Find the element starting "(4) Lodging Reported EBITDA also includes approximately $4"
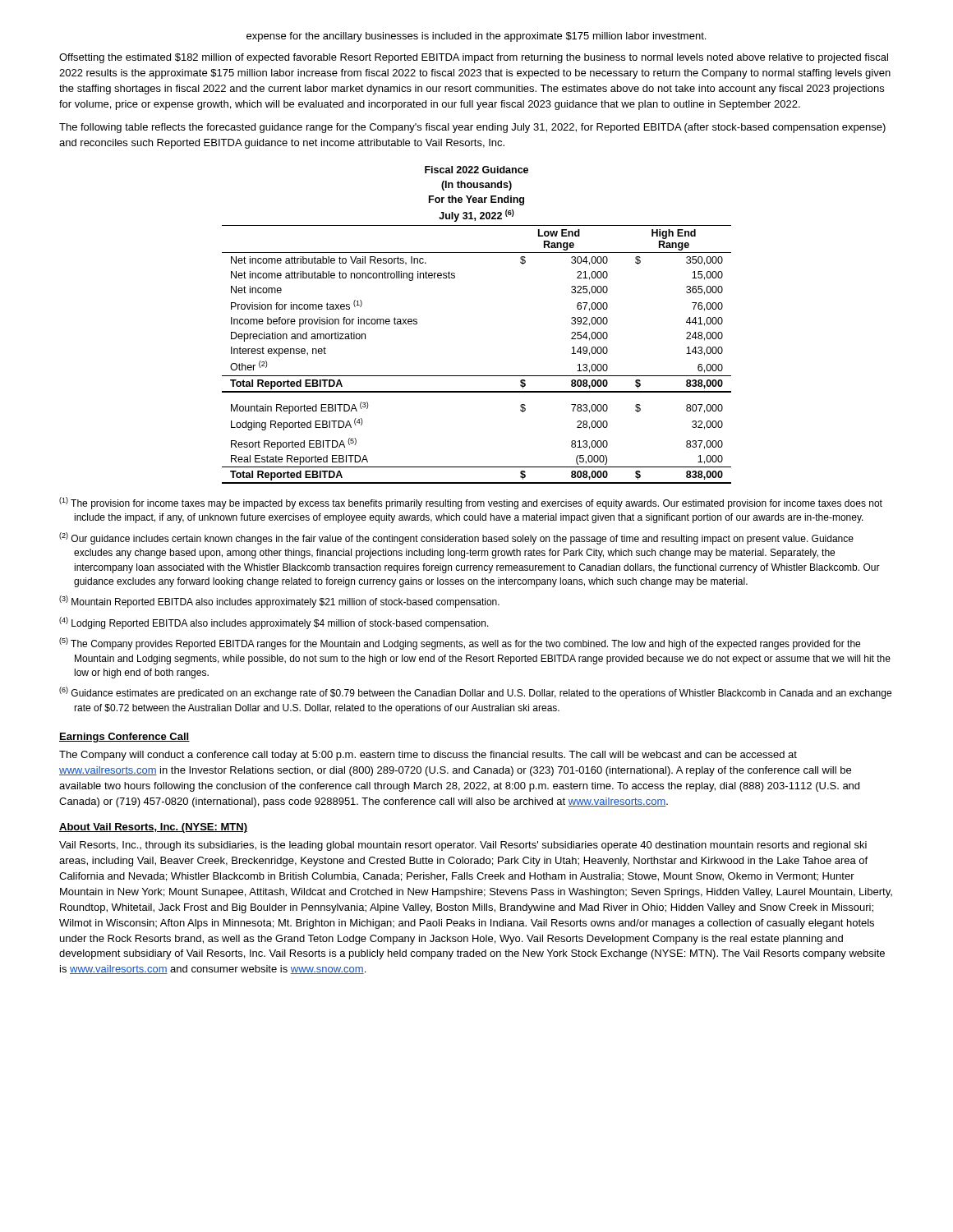The image size is (953, 1232). point(476,623)
